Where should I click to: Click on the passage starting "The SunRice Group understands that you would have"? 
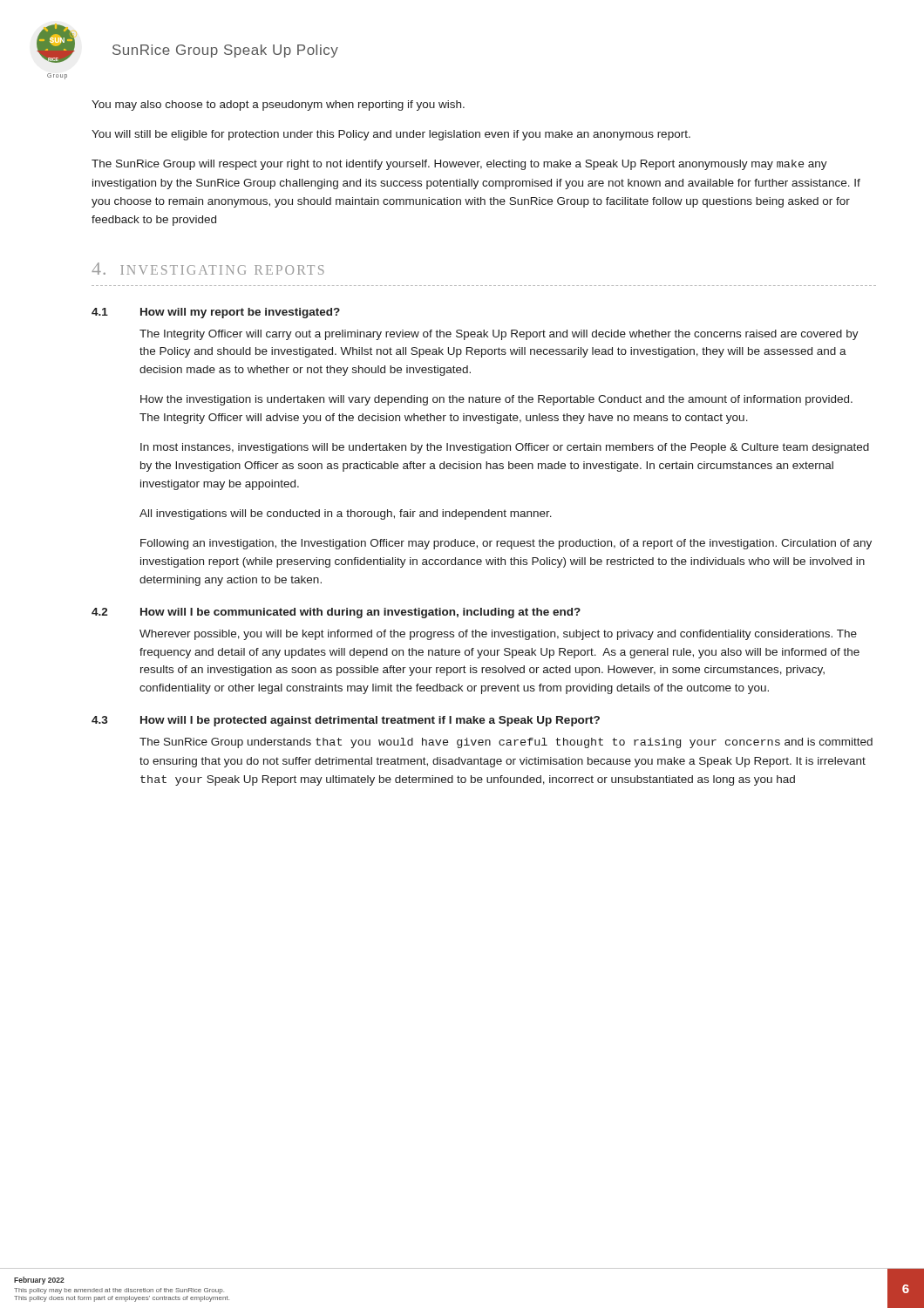point(506,761)
